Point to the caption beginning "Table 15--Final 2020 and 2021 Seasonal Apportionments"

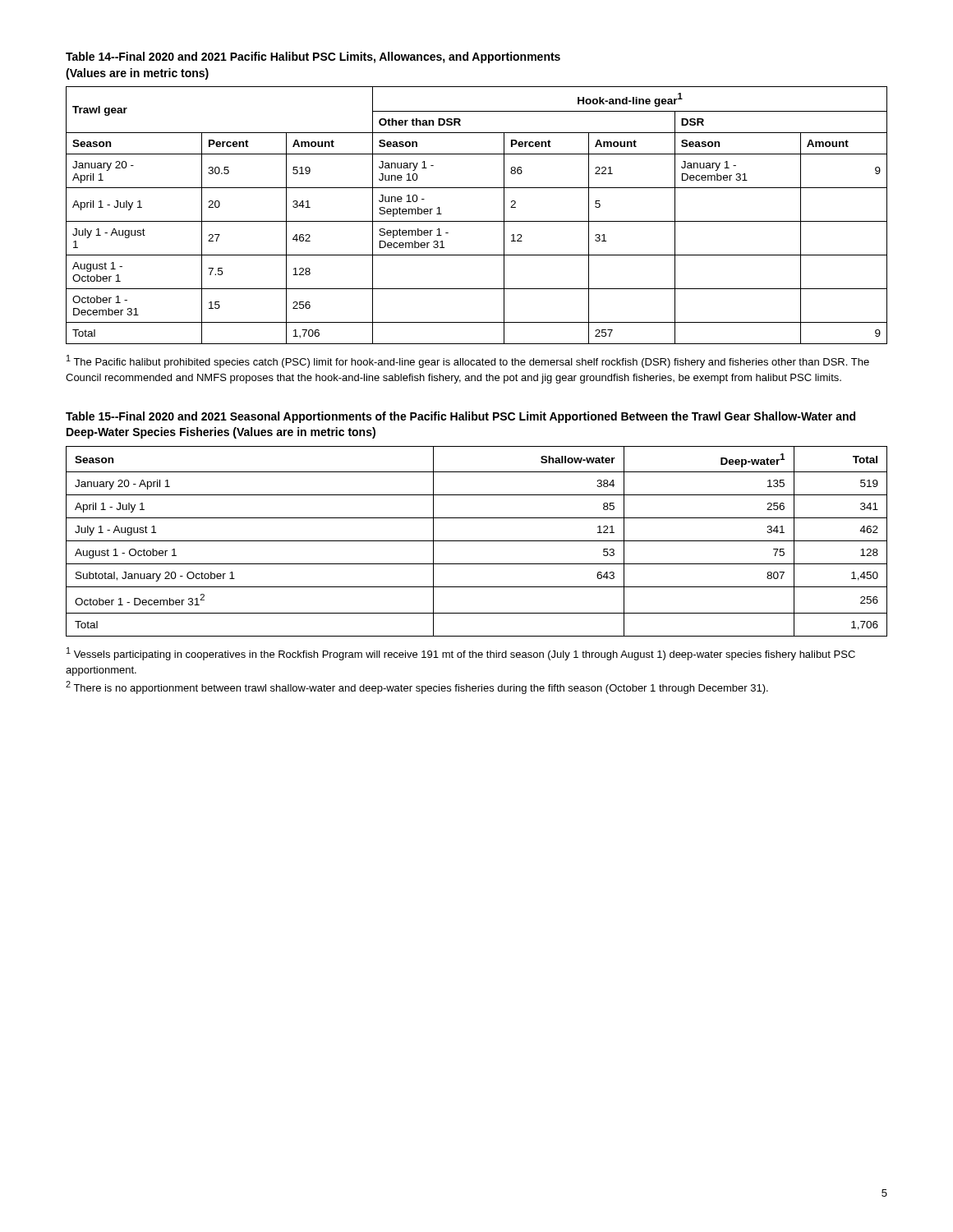(x=461, y=424)
